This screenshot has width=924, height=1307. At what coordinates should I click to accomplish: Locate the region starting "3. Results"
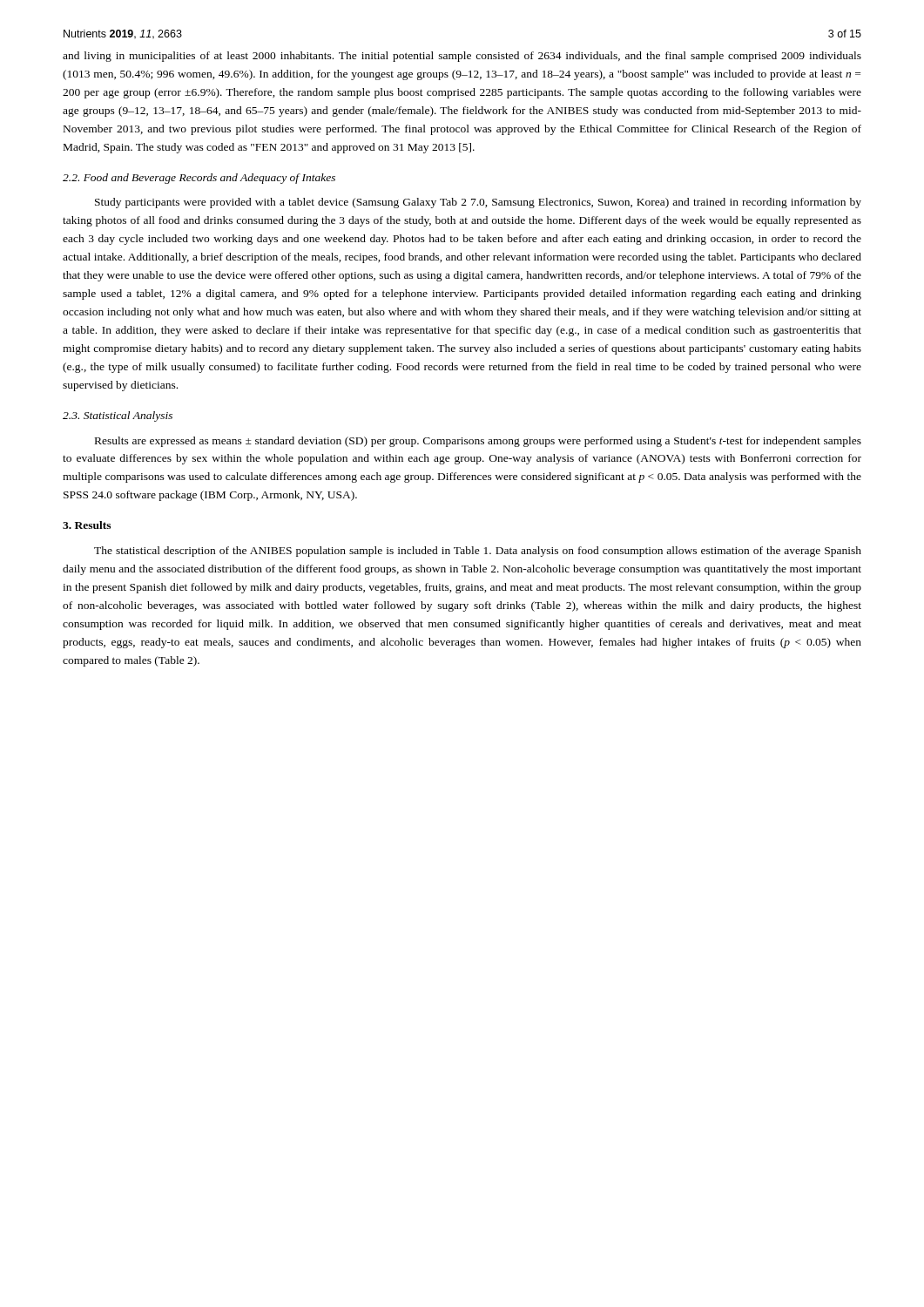(87, 525)
